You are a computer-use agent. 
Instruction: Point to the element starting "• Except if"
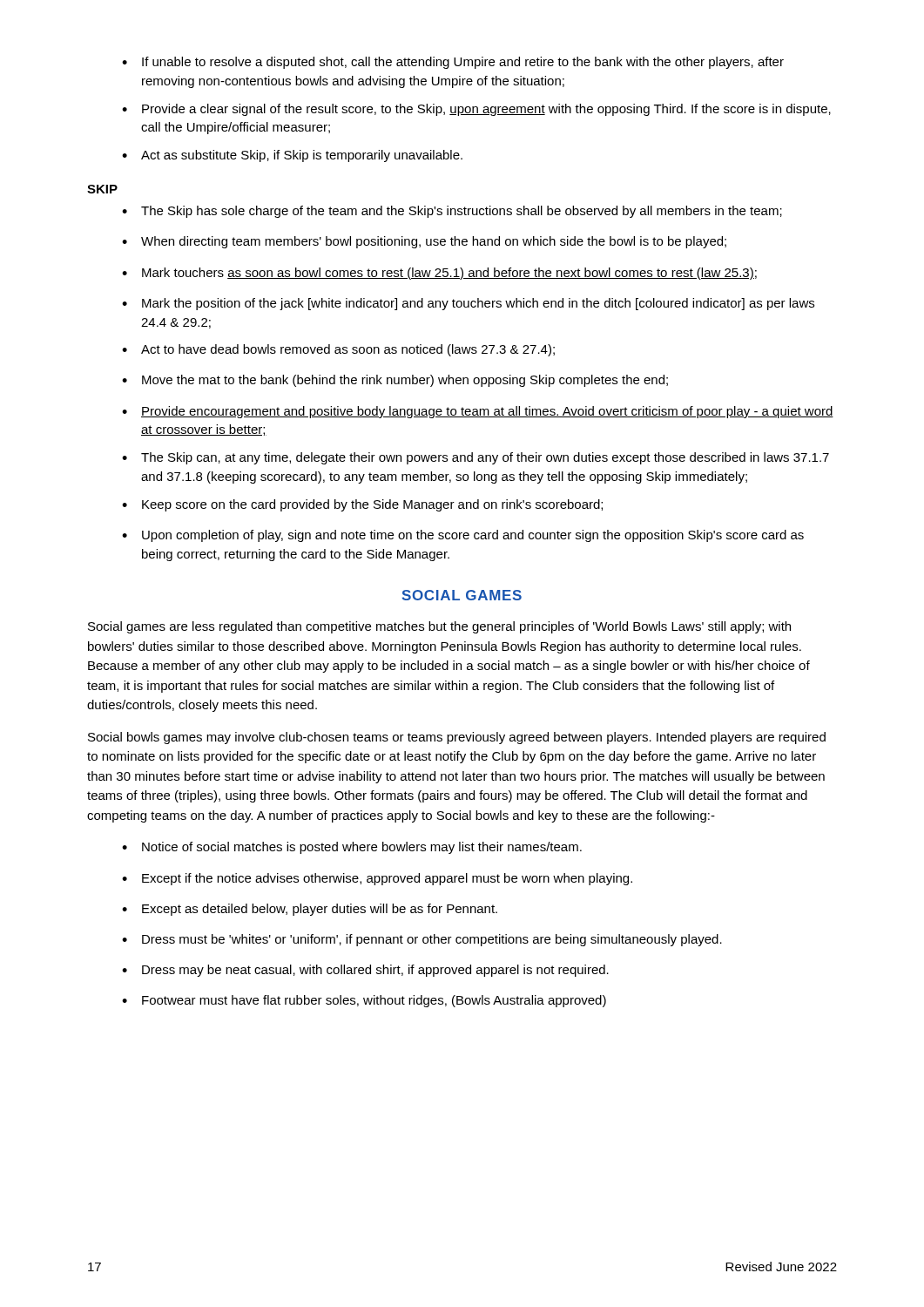point(479,879)
